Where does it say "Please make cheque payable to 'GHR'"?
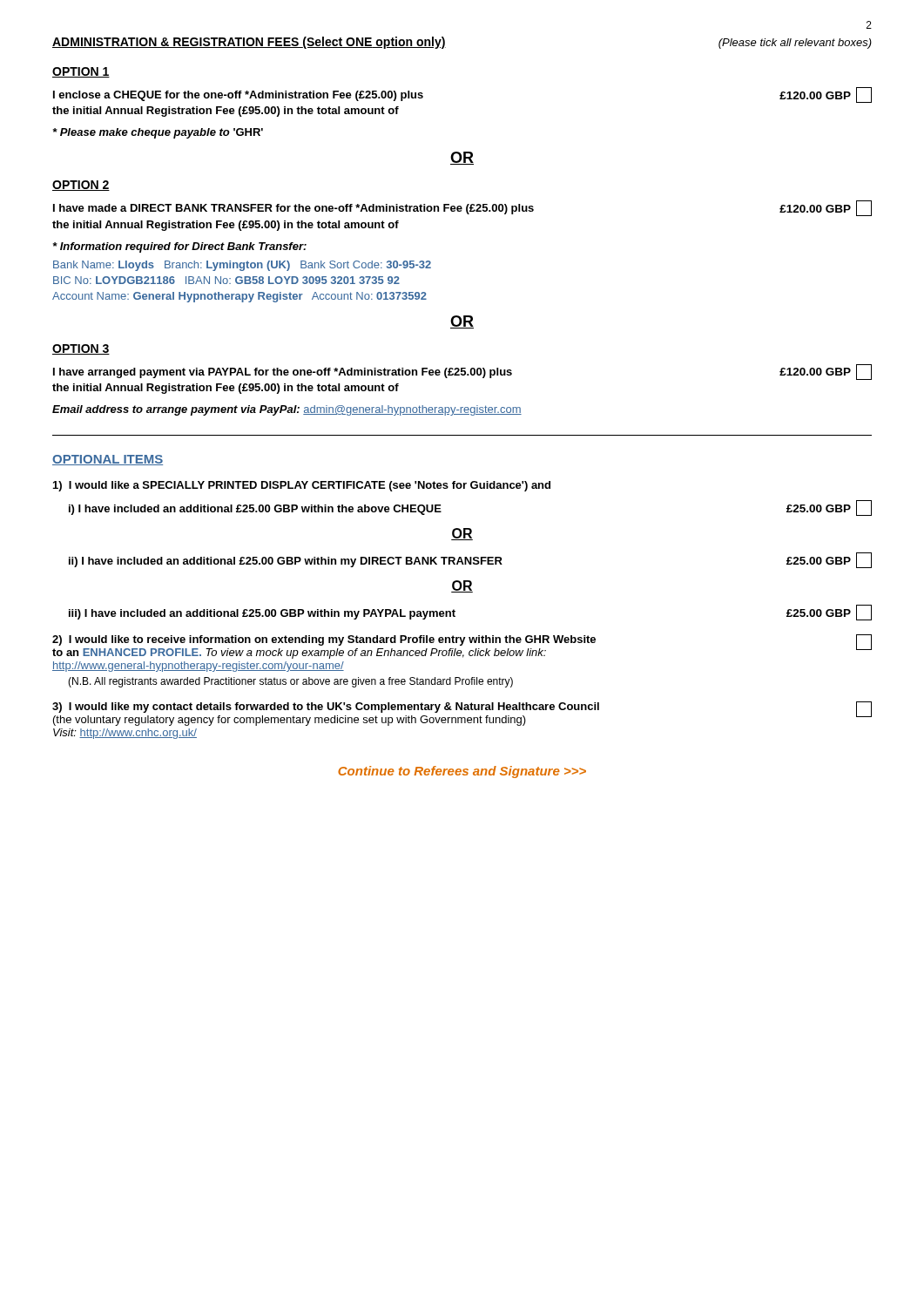Viewport: 924px width, 1307px height. coord(158,132)
